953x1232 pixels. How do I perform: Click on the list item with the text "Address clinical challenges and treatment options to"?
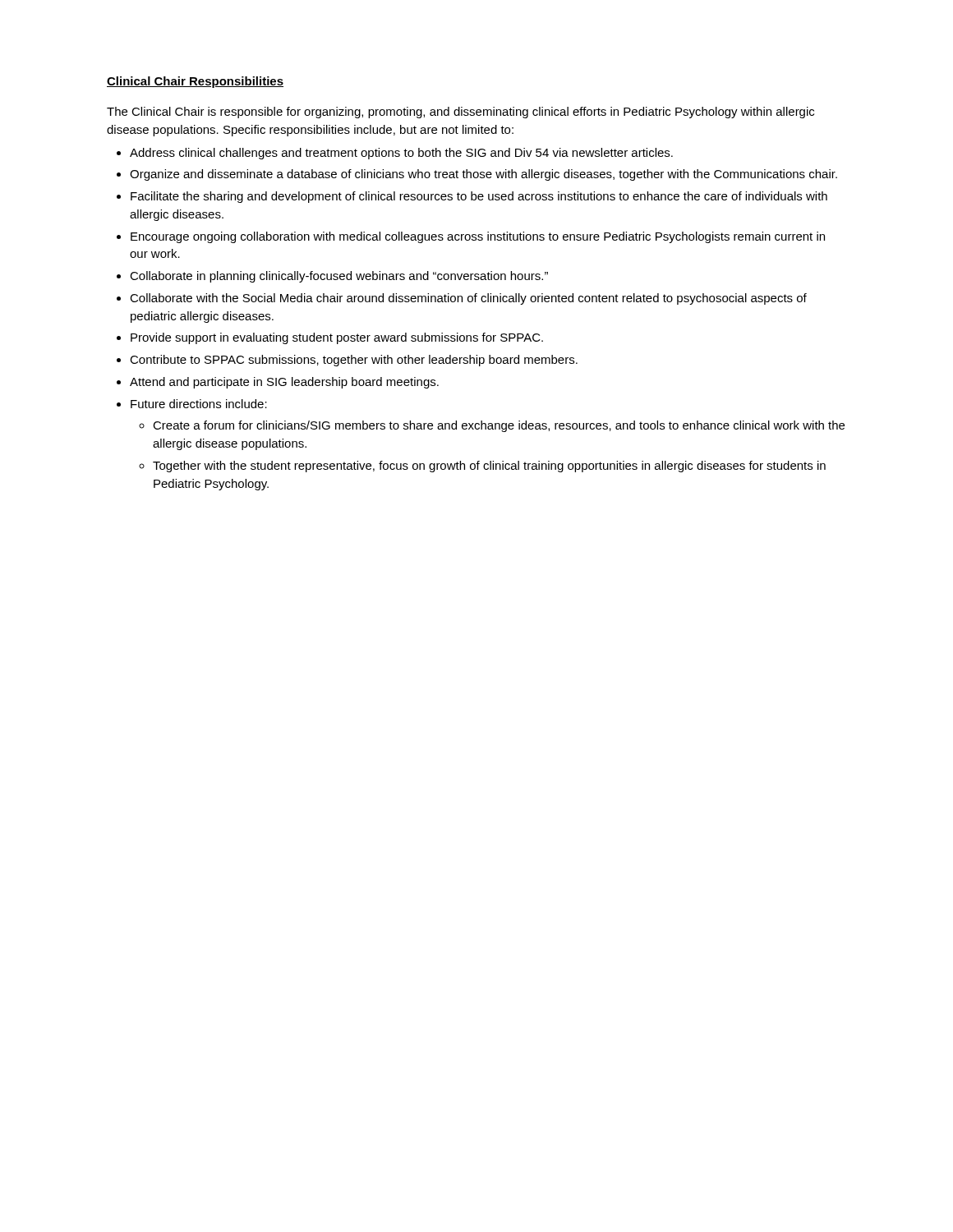[x=402, y=152]
